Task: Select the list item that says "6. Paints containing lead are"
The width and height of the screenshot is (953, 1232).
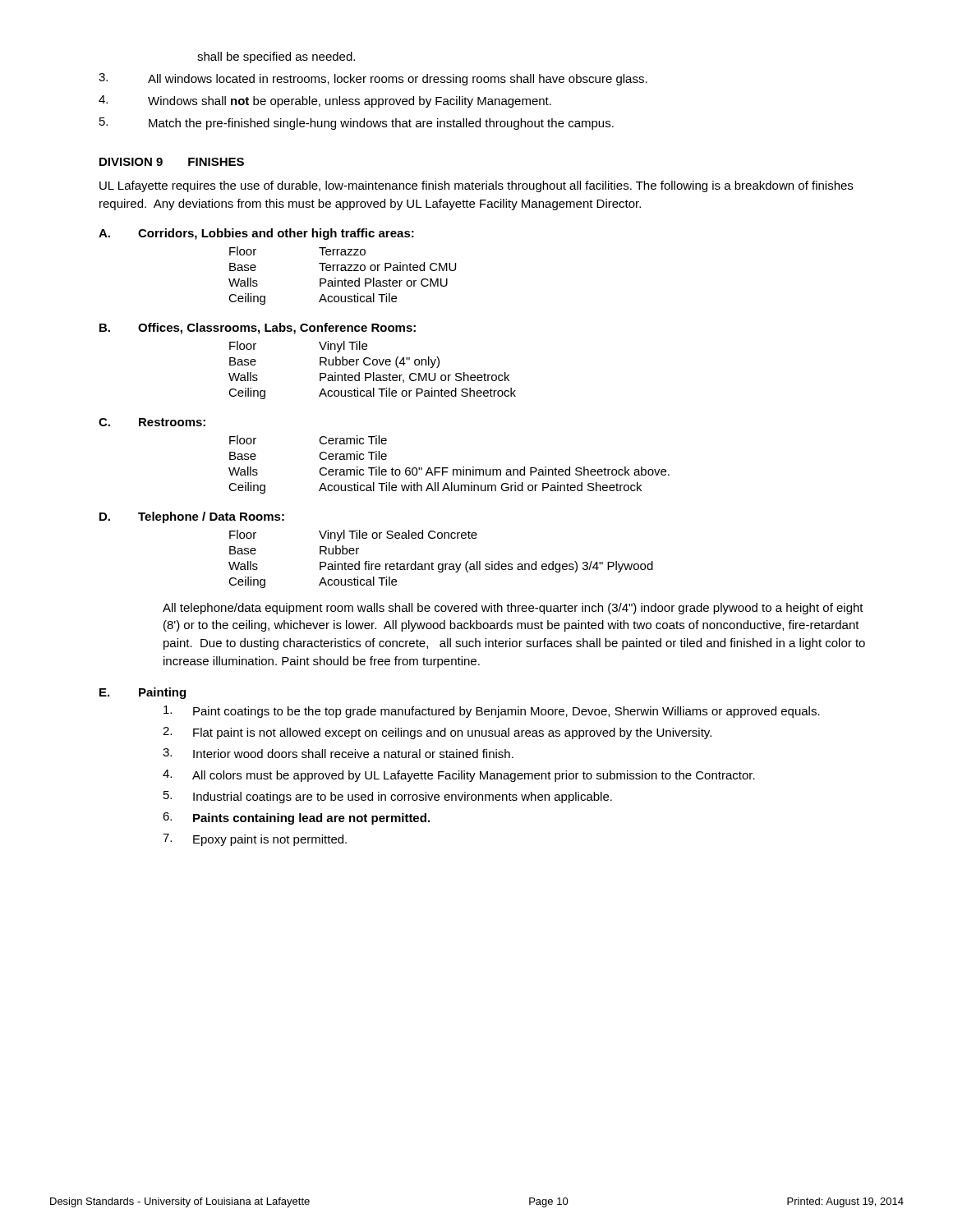Action: coord(296,818)
